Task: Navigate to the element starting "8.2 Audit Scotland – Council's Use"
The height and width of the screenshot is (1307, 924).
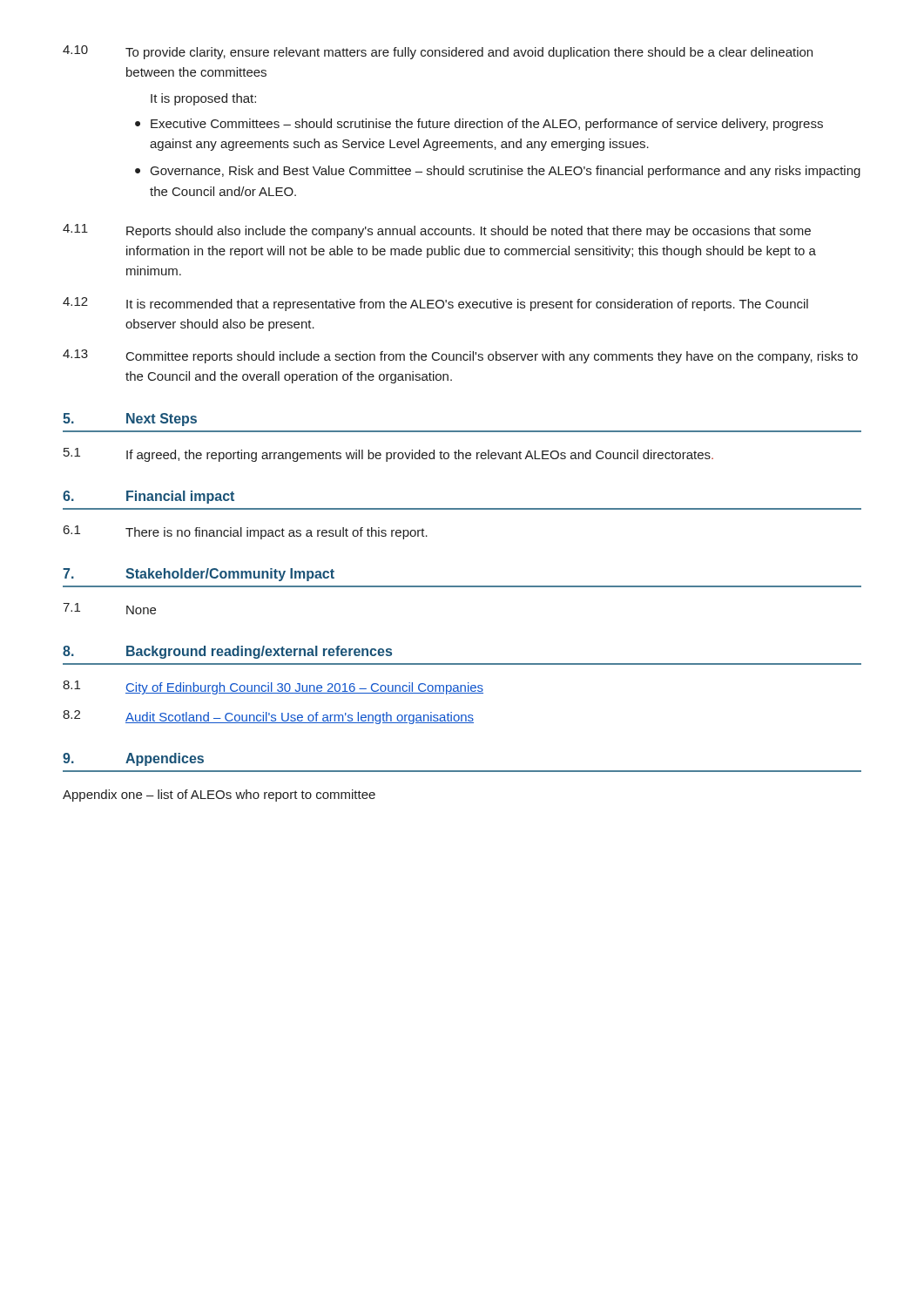Action: 462,716
